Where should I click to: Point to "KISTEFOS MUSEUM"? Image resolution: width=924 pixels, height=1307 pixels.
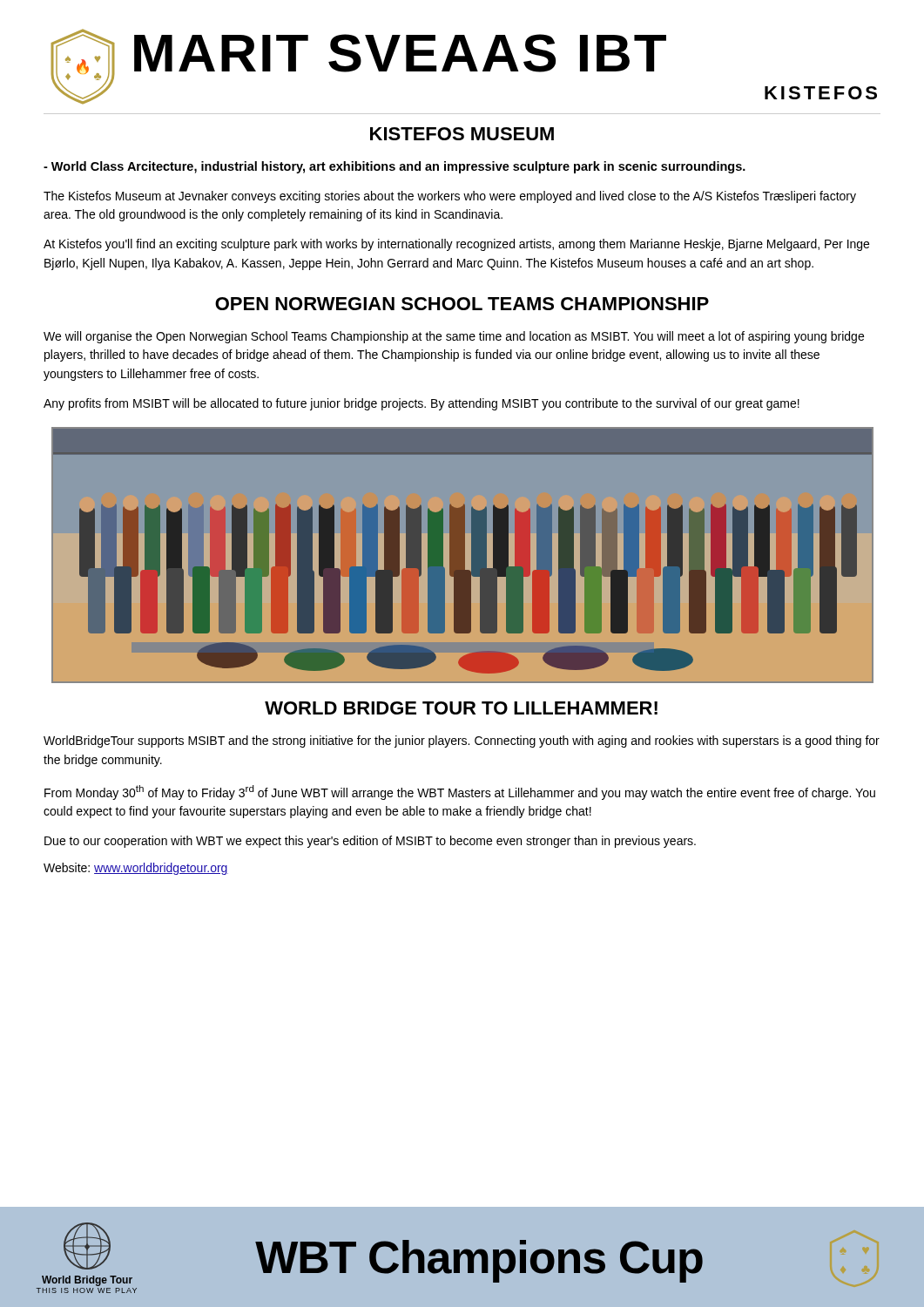click(x=462, y=134)
